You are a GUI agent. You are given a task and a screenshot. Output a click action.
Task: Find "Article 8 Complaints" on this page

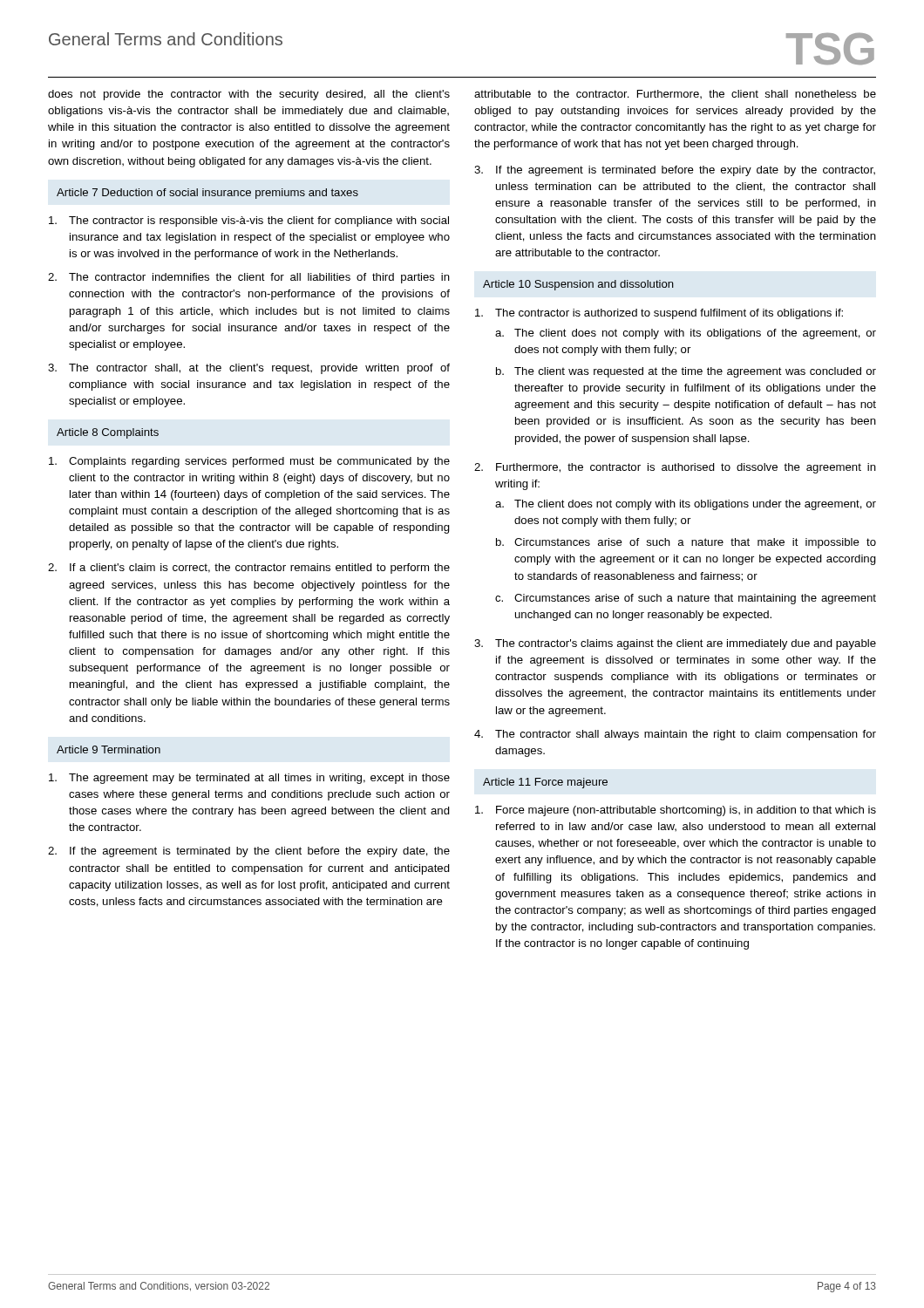pos(108,432)
